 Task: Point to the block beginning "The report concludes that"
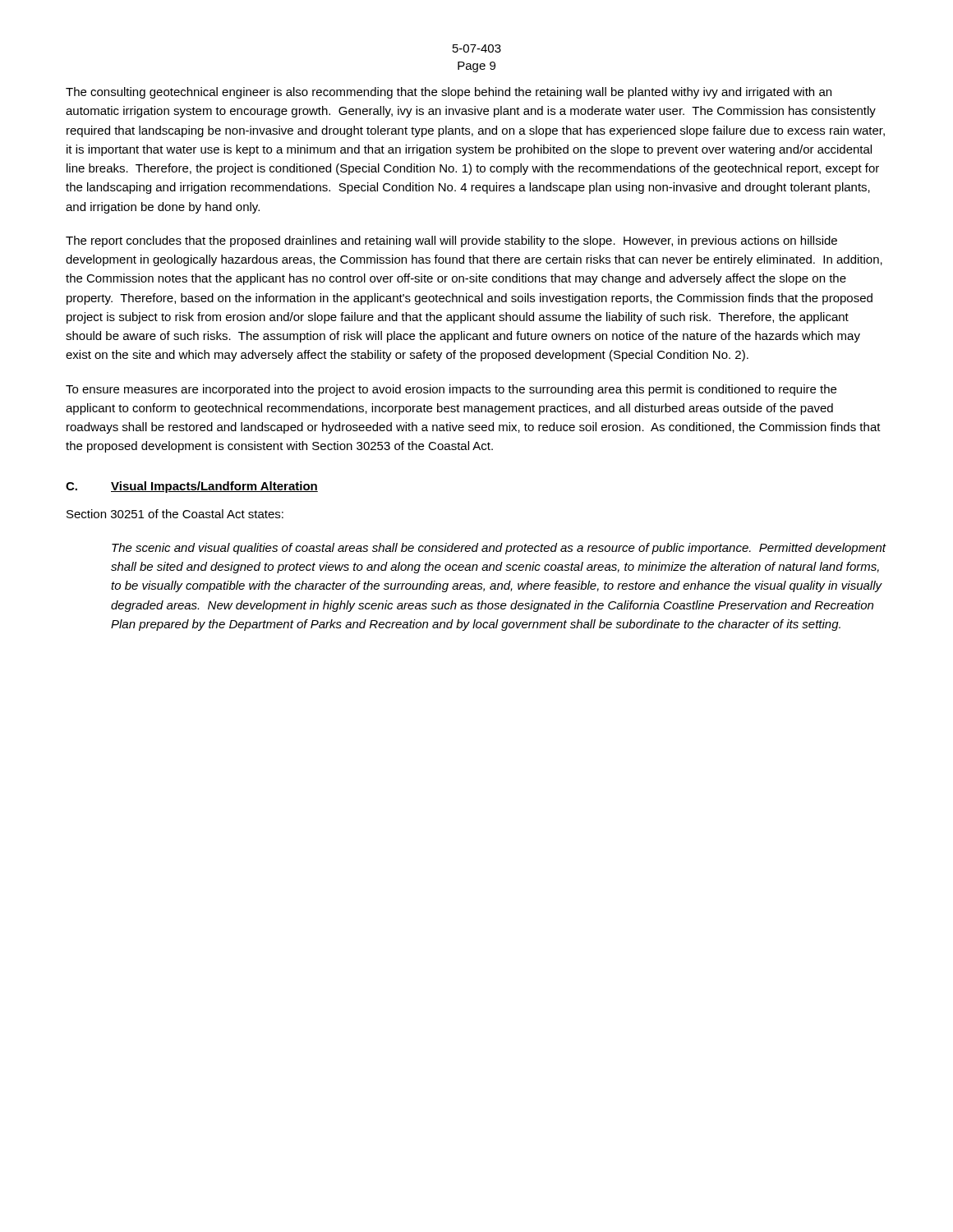[474, 297]
